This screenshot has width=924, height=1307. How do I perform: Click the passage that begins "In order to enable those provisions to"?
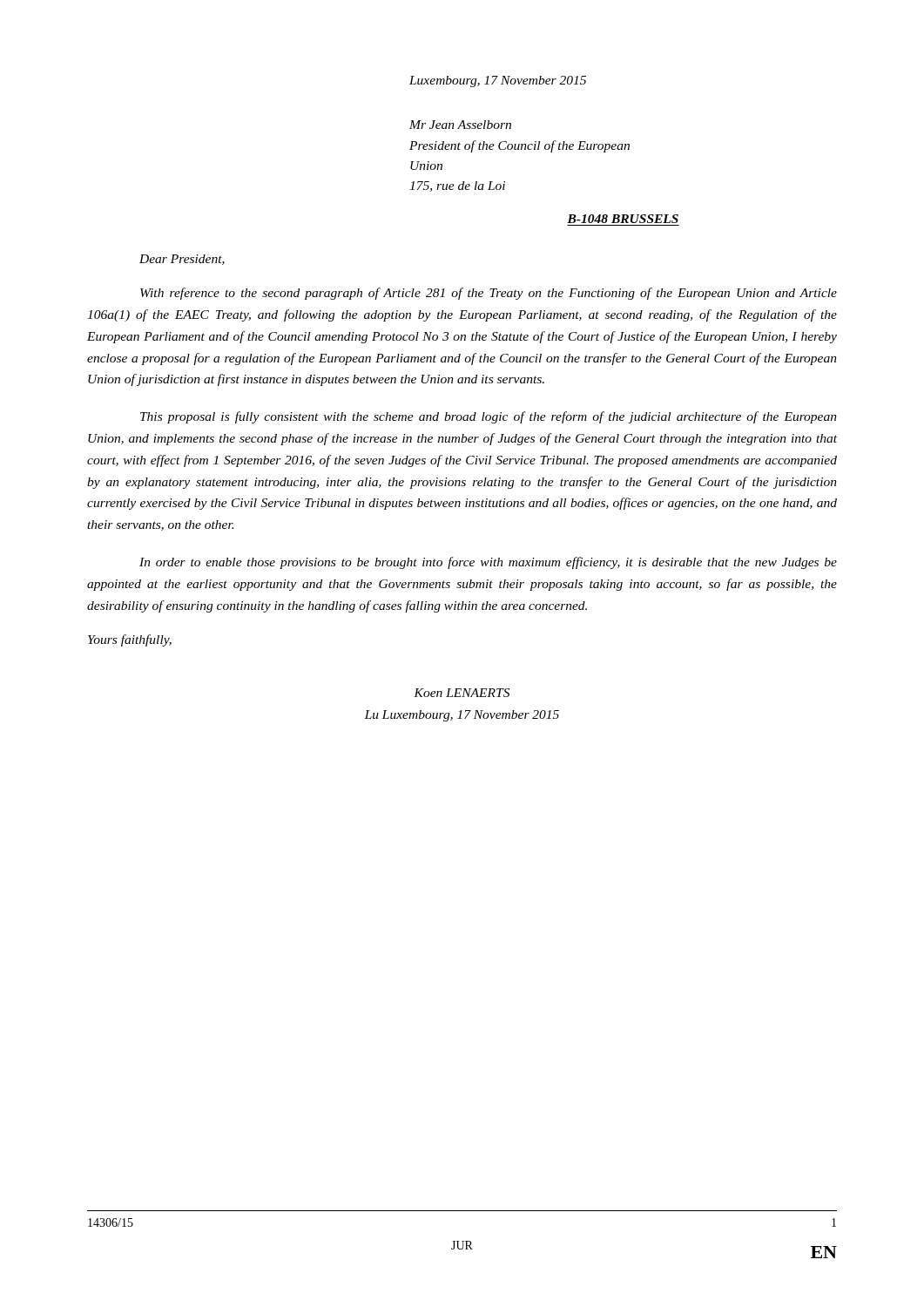tap(462, 583)
